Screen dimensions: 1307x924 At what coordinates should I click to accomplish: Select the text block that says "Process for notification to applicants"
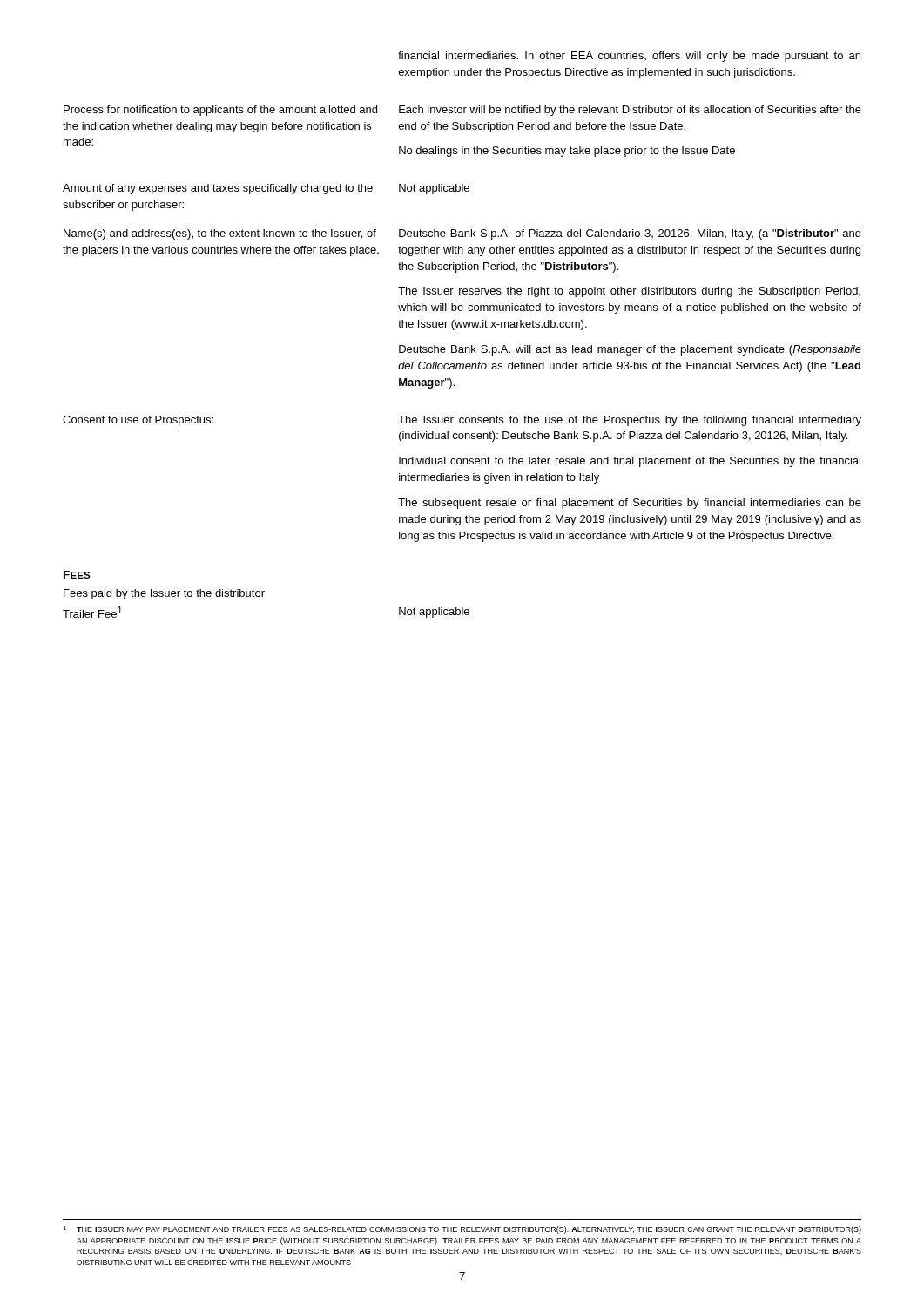pyautogui.click(x=222, y=126)
